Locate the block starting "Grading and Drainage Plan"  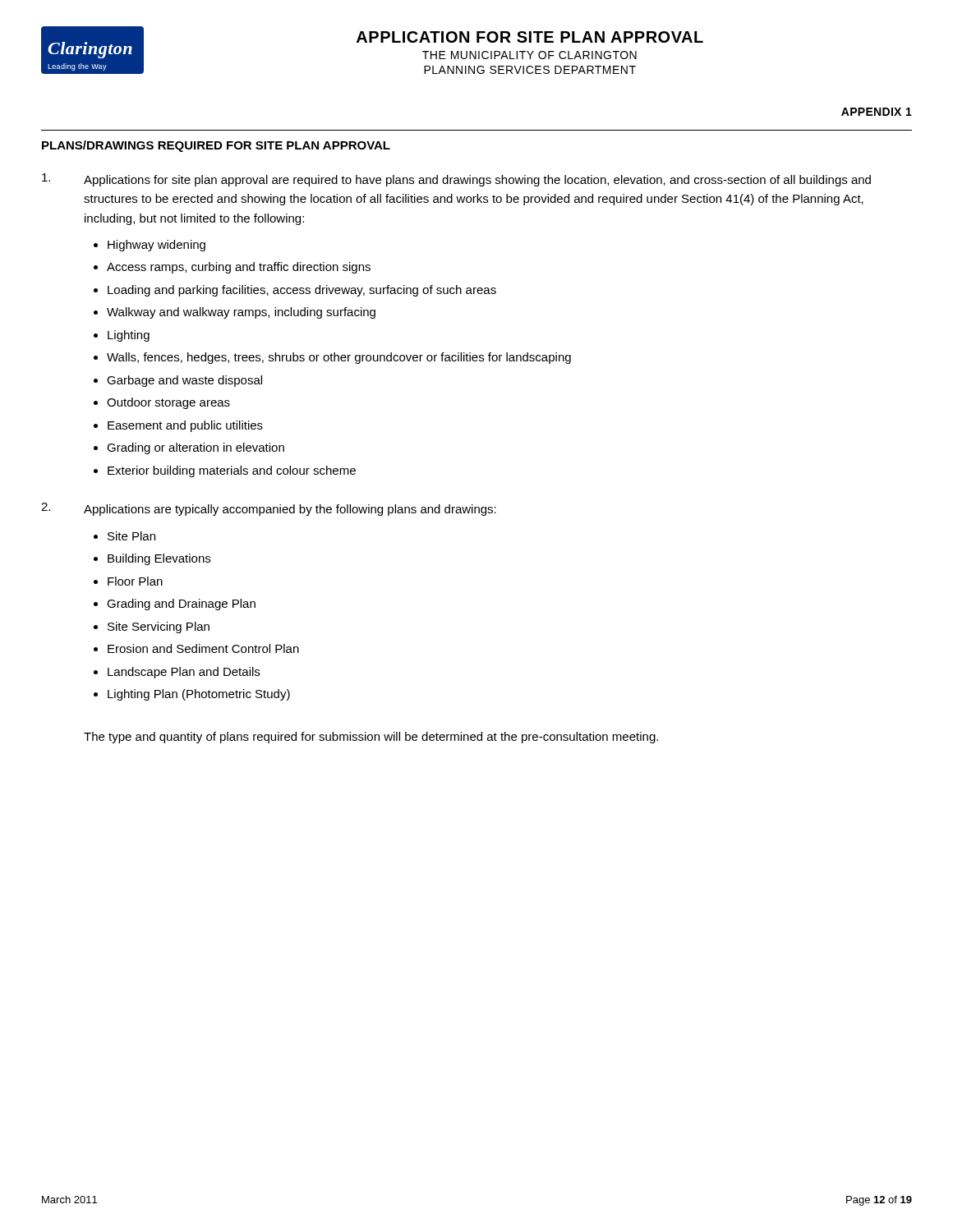[181, 603]
